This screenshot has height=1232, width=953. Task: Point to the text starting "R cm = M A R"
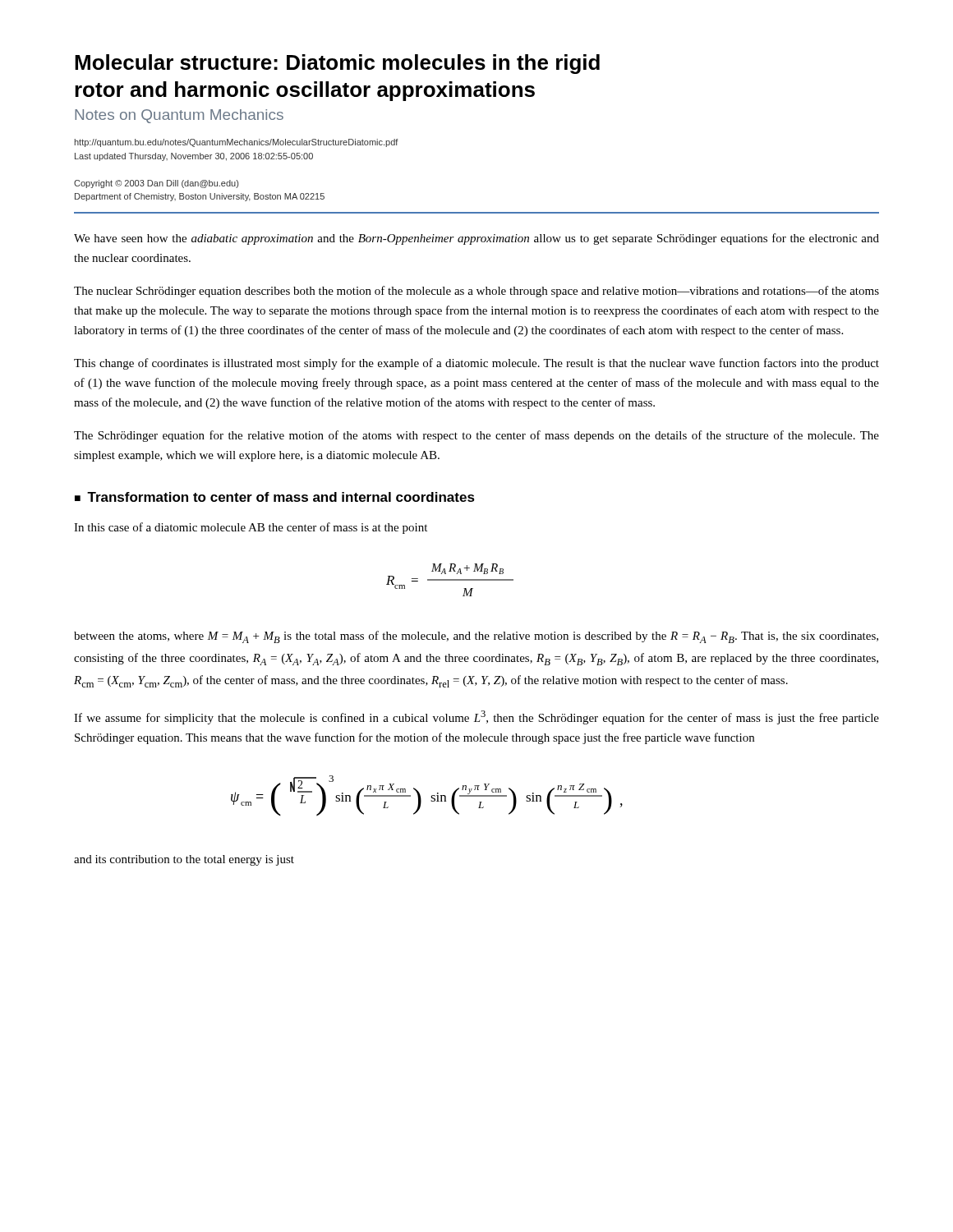point(476,581)
